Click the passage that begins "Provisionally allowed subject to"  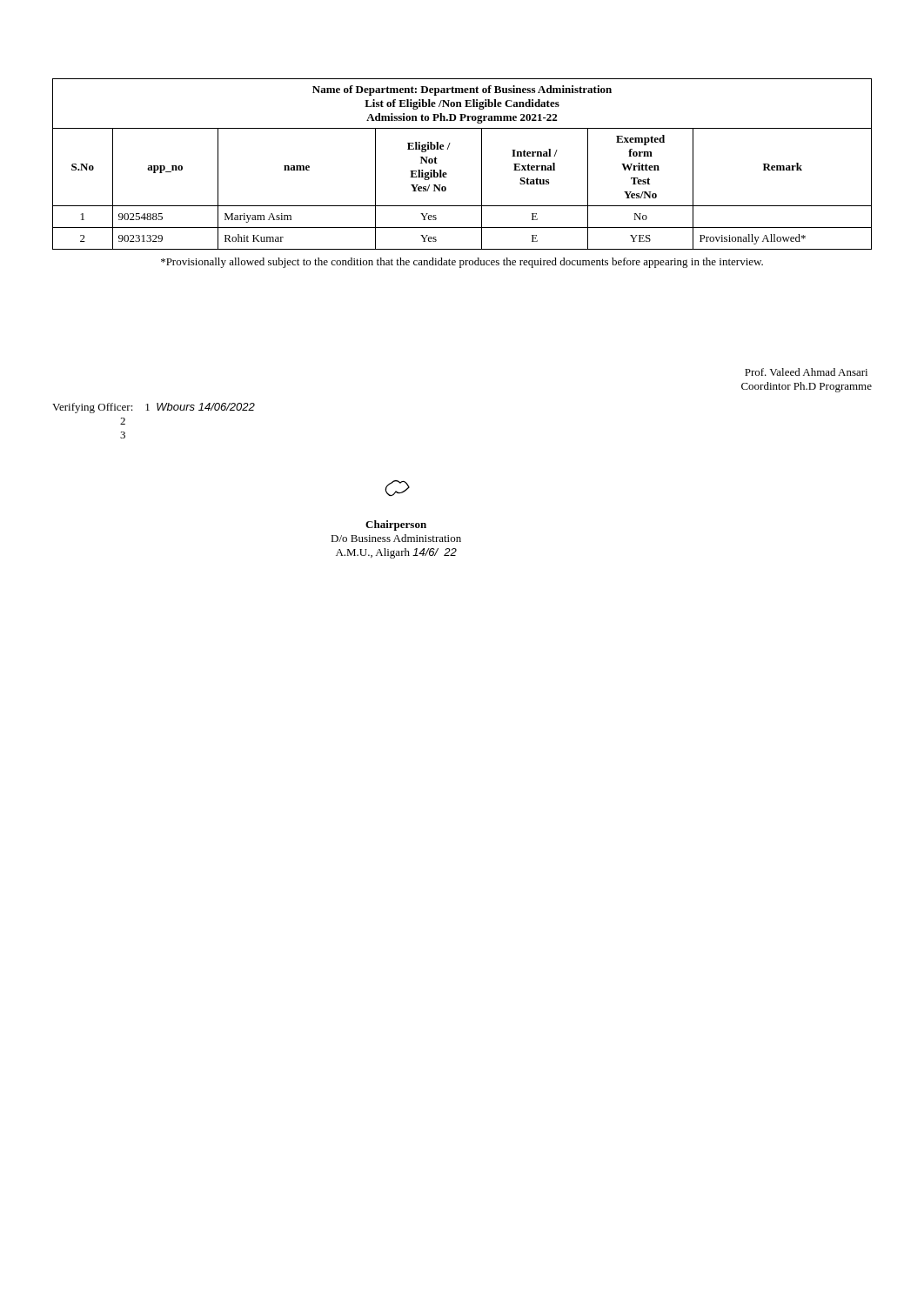pos(462,261)
